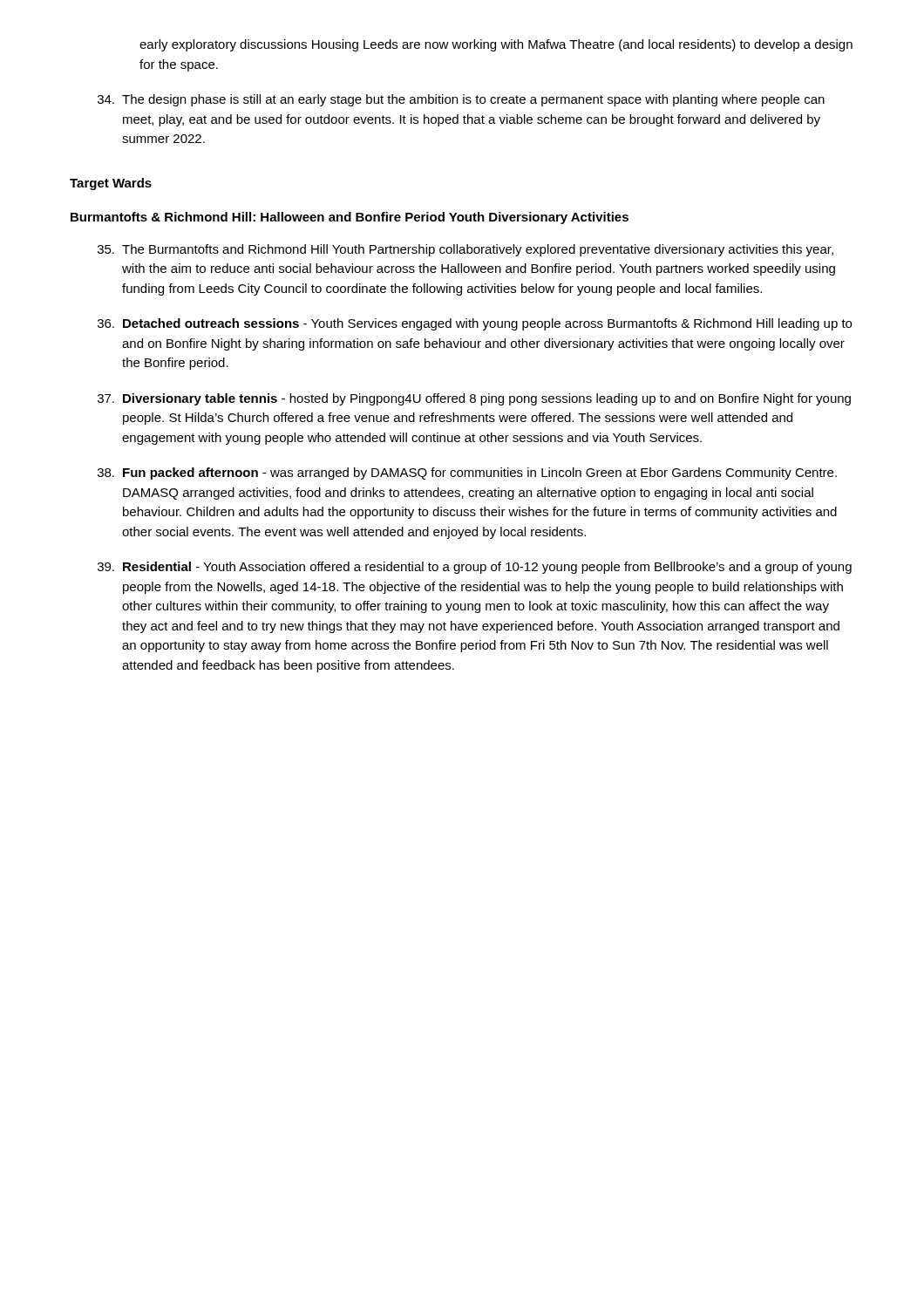Find the list item that reads "37. Diversionary table tennis -"

click(x=462, y=418)
